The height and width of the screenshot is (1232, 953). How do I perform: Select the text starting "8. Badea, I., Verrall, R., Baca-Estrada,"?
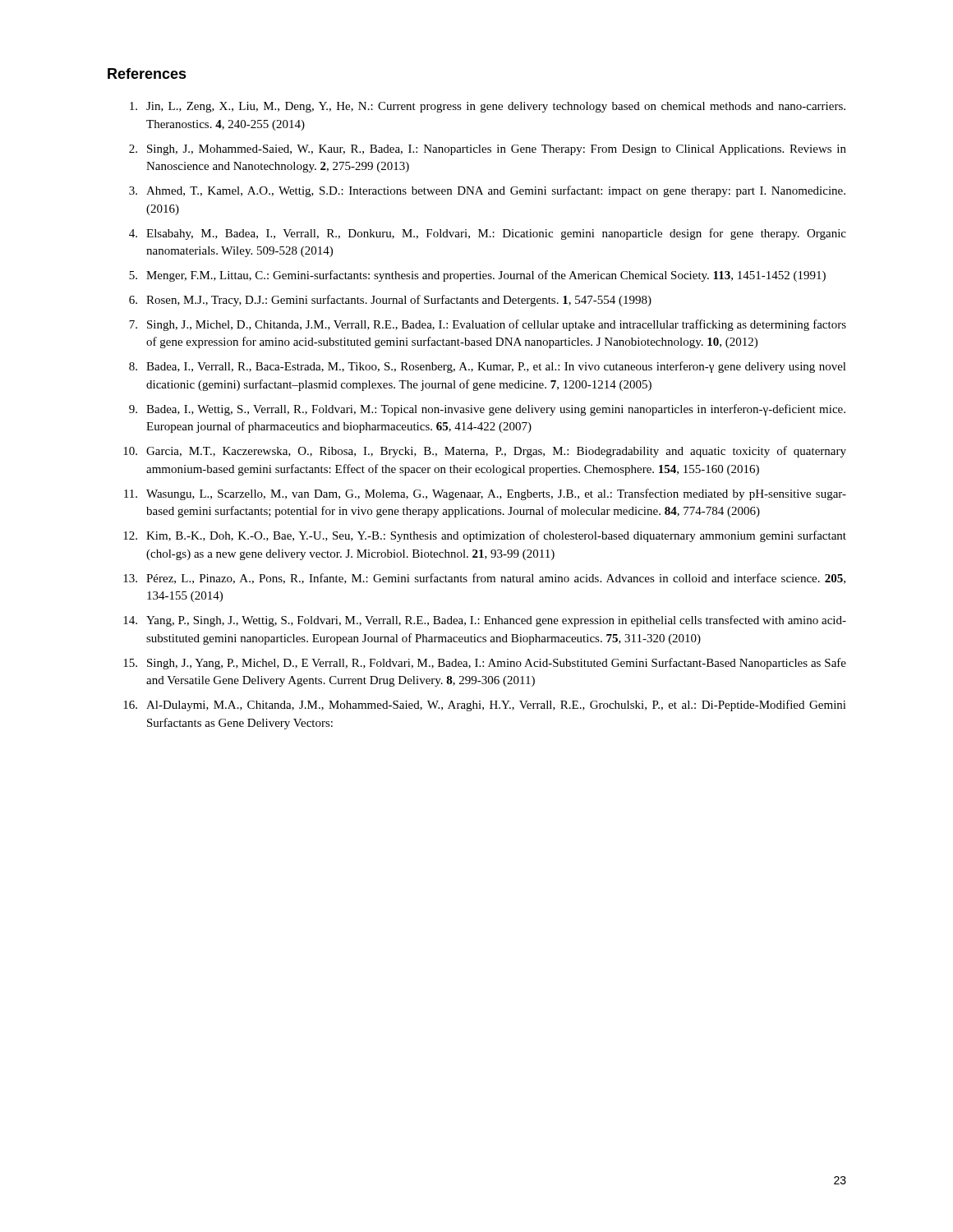tap(476, 376)
